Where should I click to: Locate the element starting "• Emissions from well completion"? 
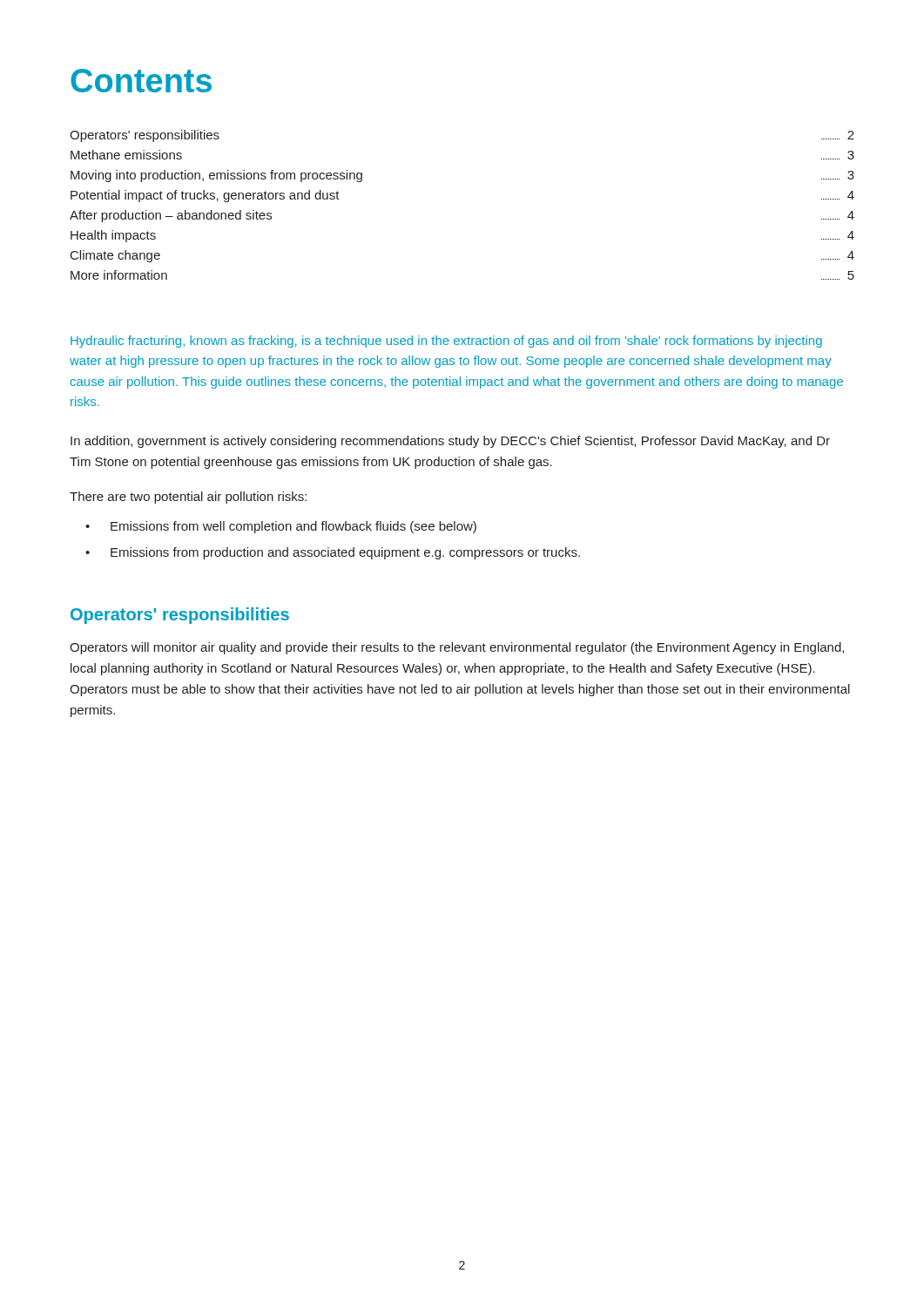(x=281, y=526)
